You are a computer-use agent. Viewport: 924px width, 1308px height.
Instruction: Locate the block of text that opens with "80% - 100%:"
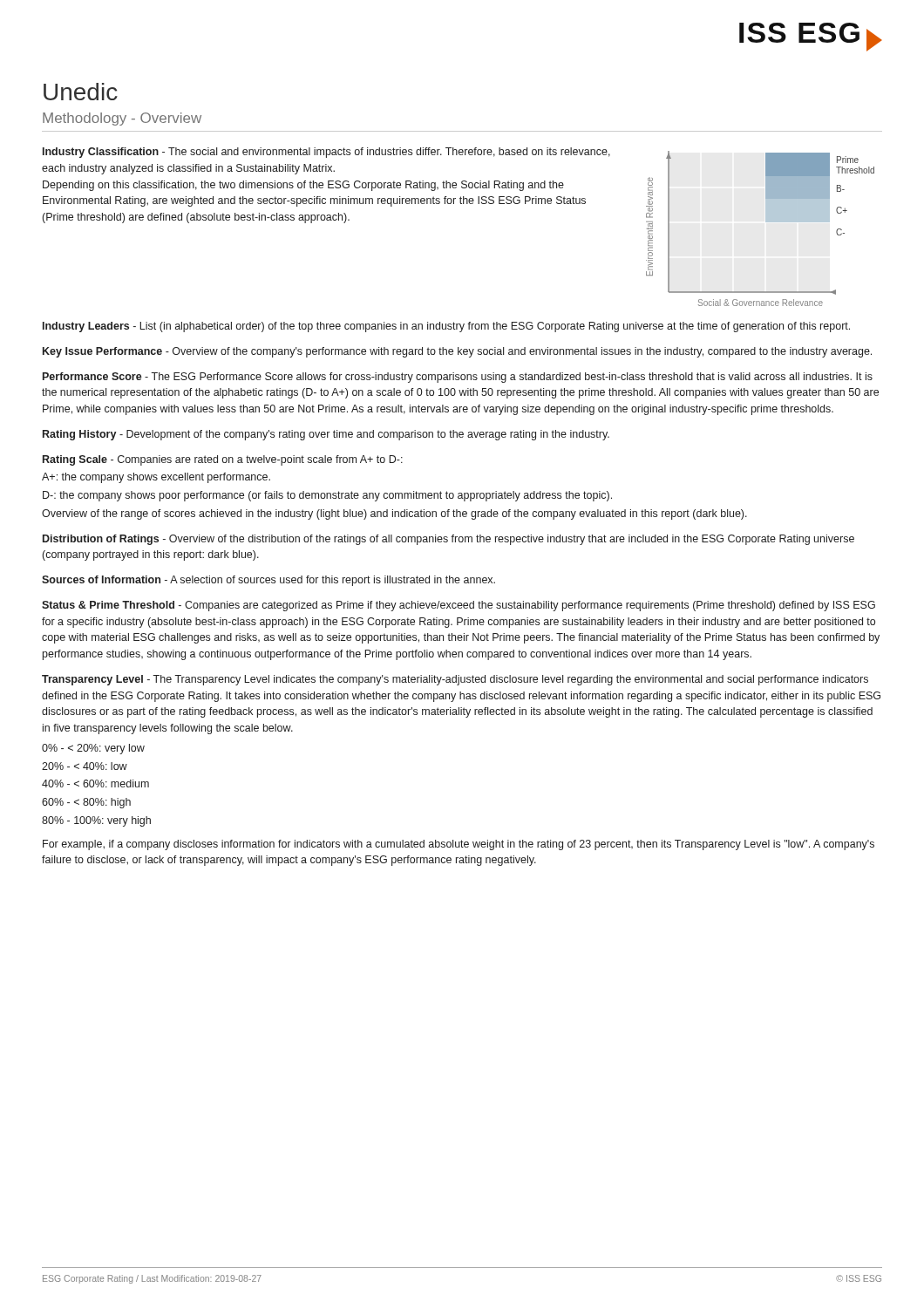click(97, 820)
